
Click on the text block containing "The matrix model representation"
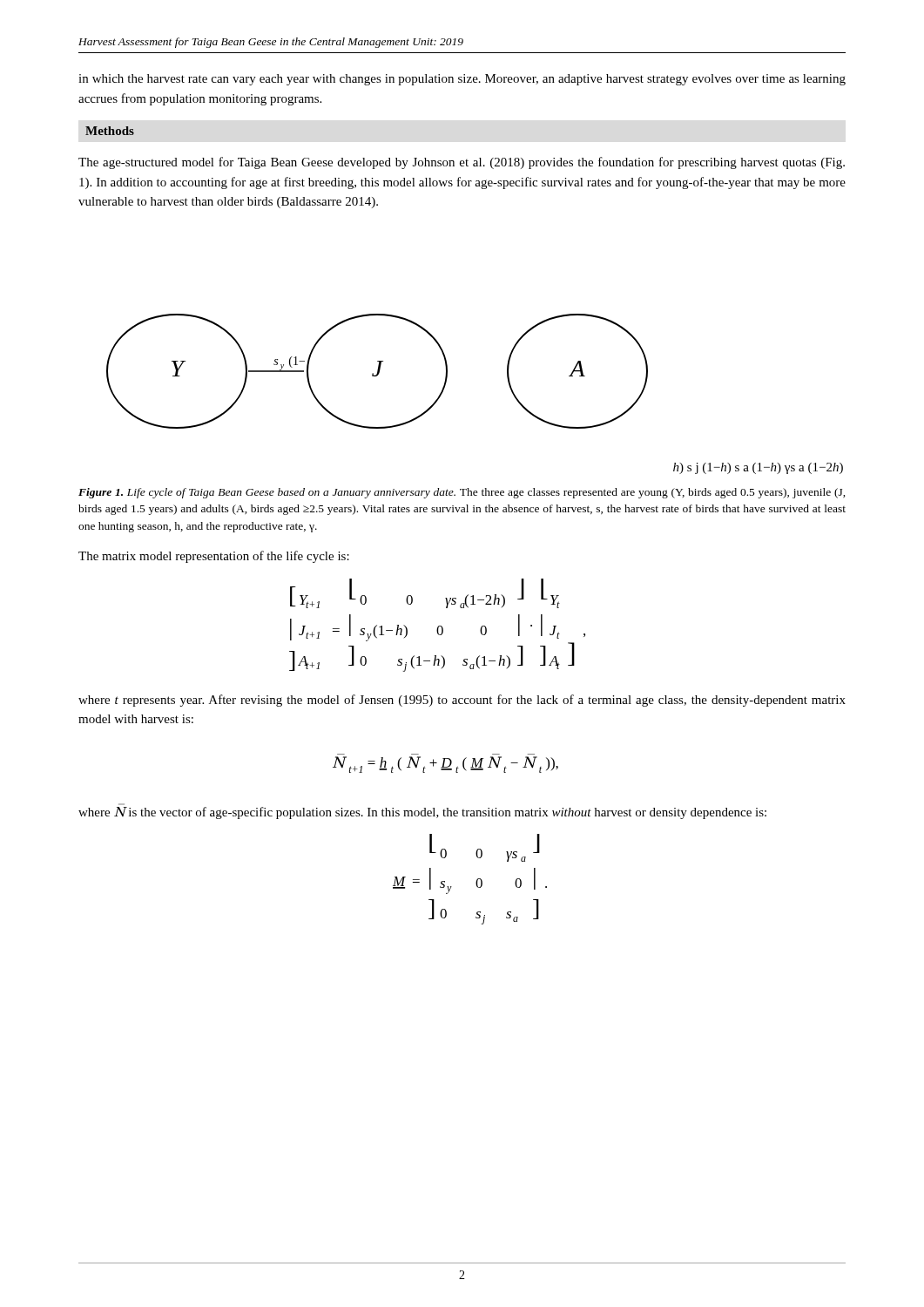pyautogui.click(x=214, y=556)
